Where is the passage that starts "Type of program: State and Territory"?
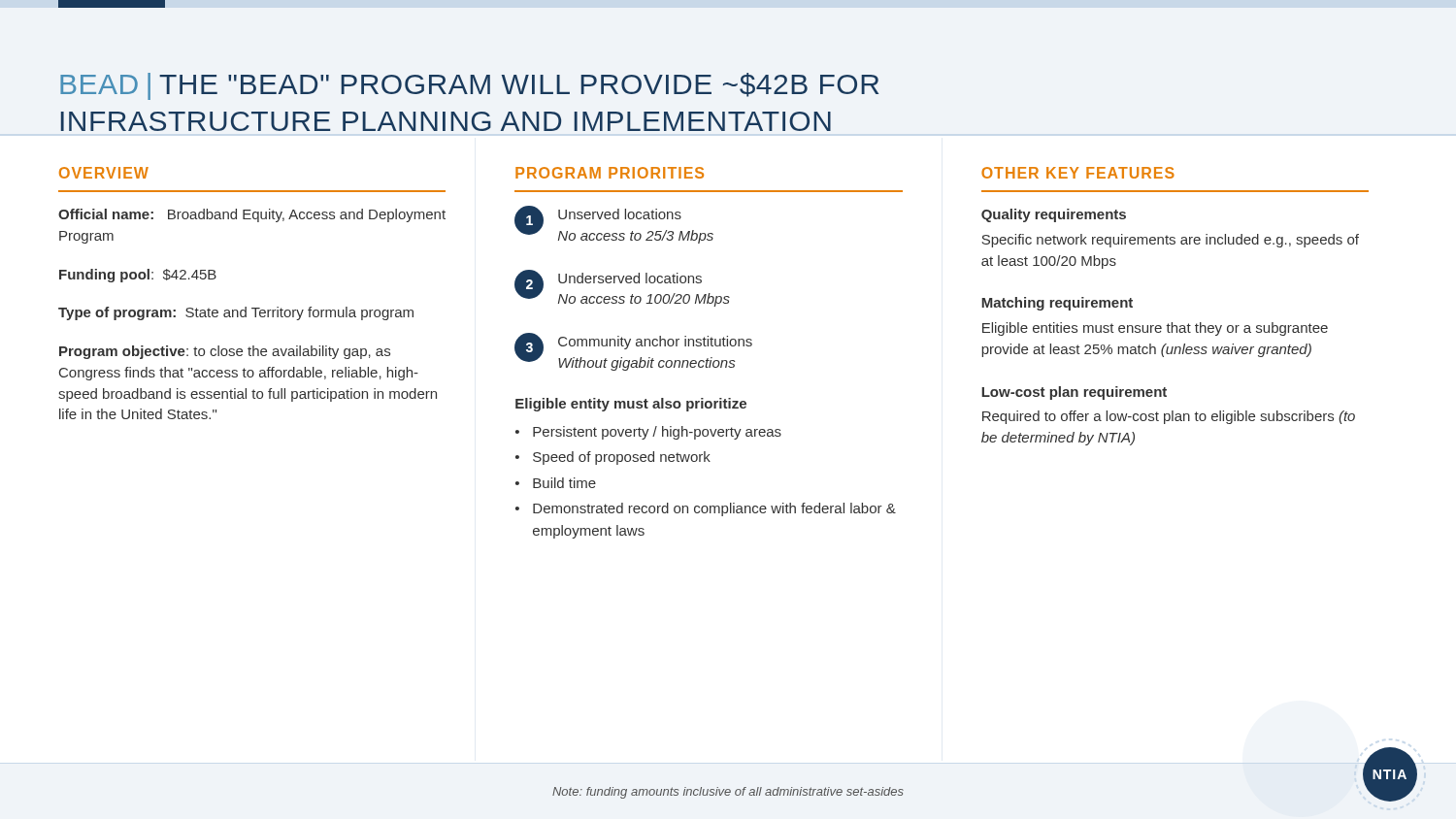The width and height of the screenshot is (1456, 819). click(x=236, y=312)
